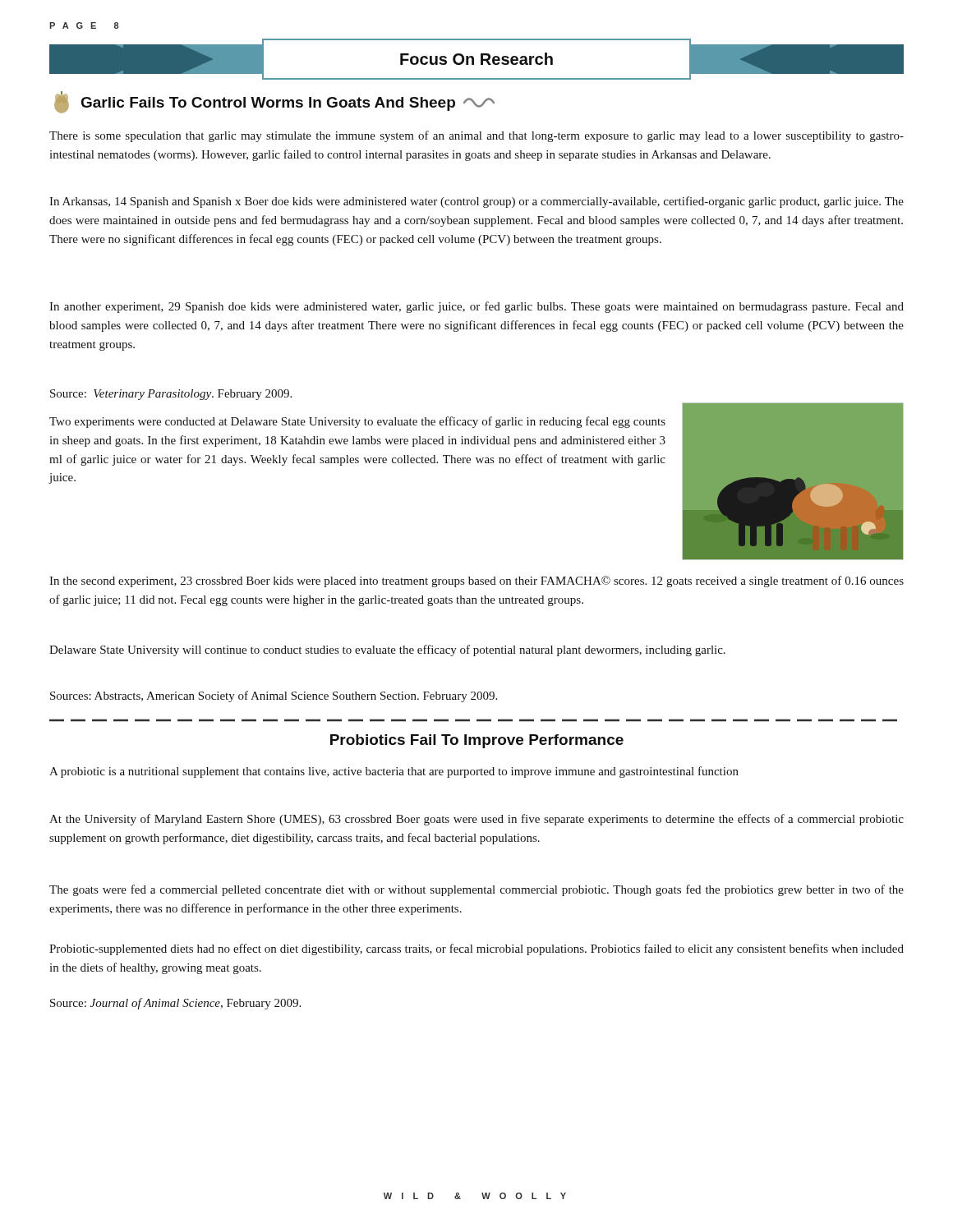Select the passage starting "Probiotics Fail To Improve Performance"
The image size is (953, 1232).
[476, 740]
